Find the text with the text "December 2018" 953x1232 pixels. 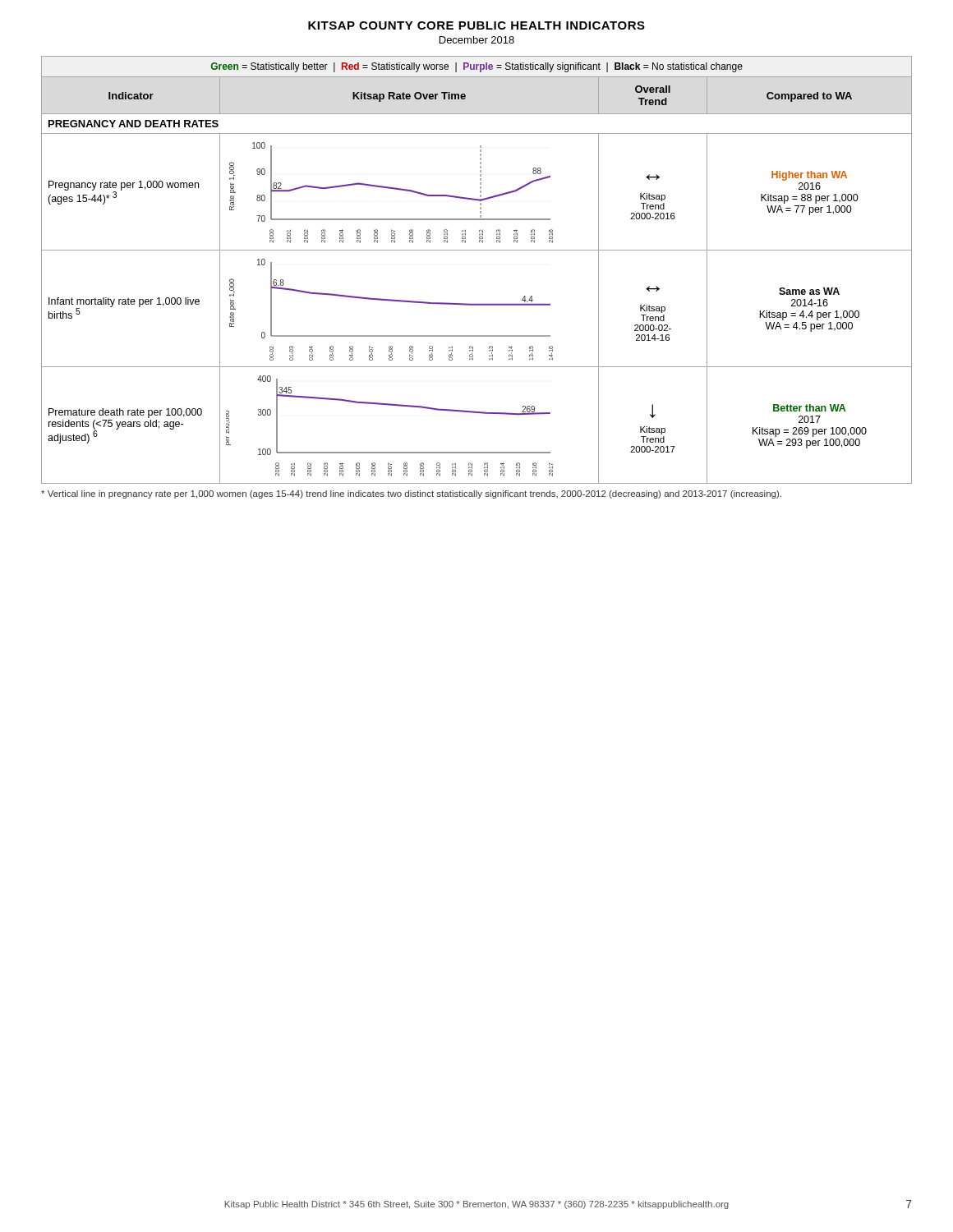[x=476, y=40]
